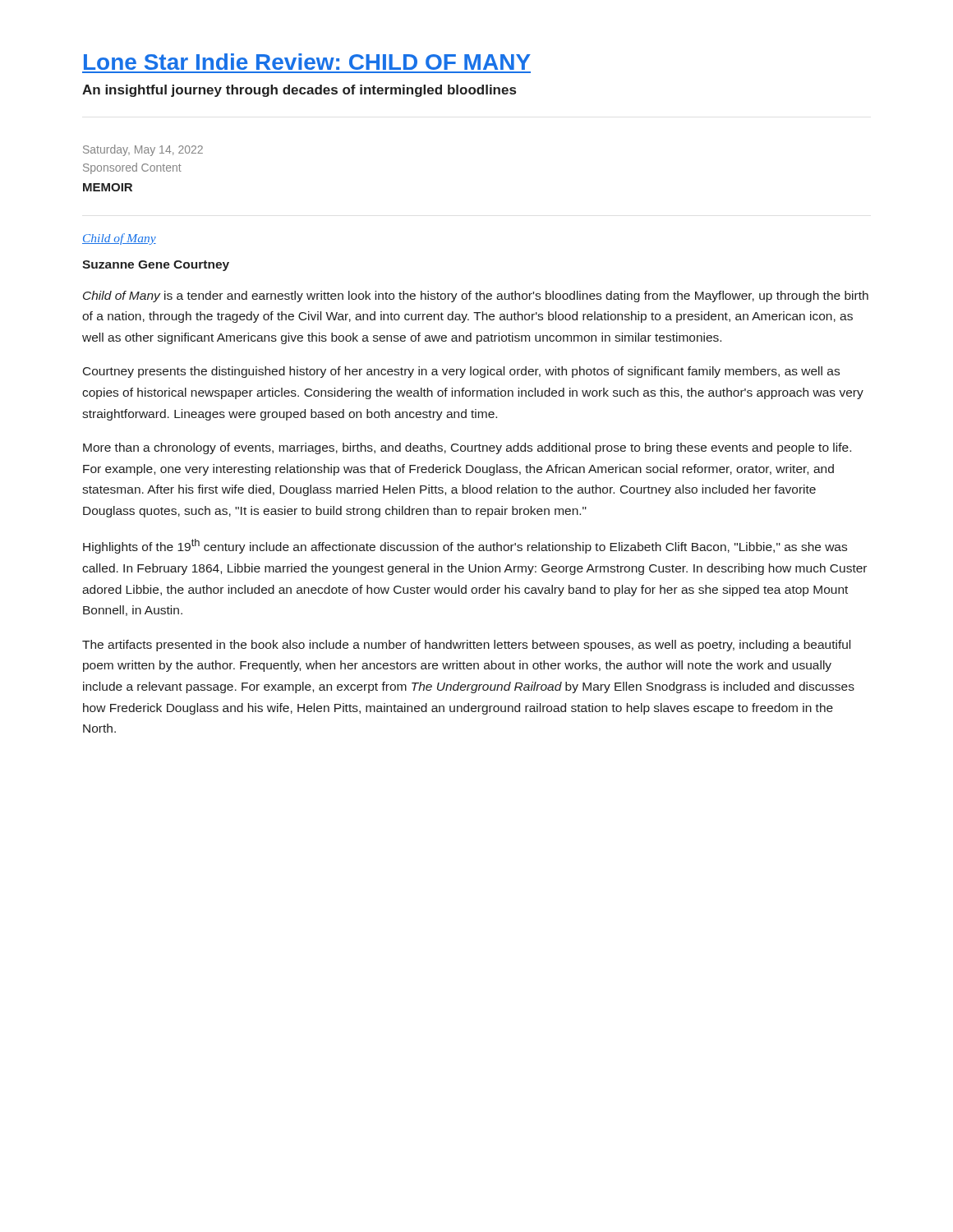The width and height of the screenshot is (953, 1232).
Task: Navigate to the element starting "Lone Star Indie Review: CHILD OF"
Action: (x=306, y=62)
